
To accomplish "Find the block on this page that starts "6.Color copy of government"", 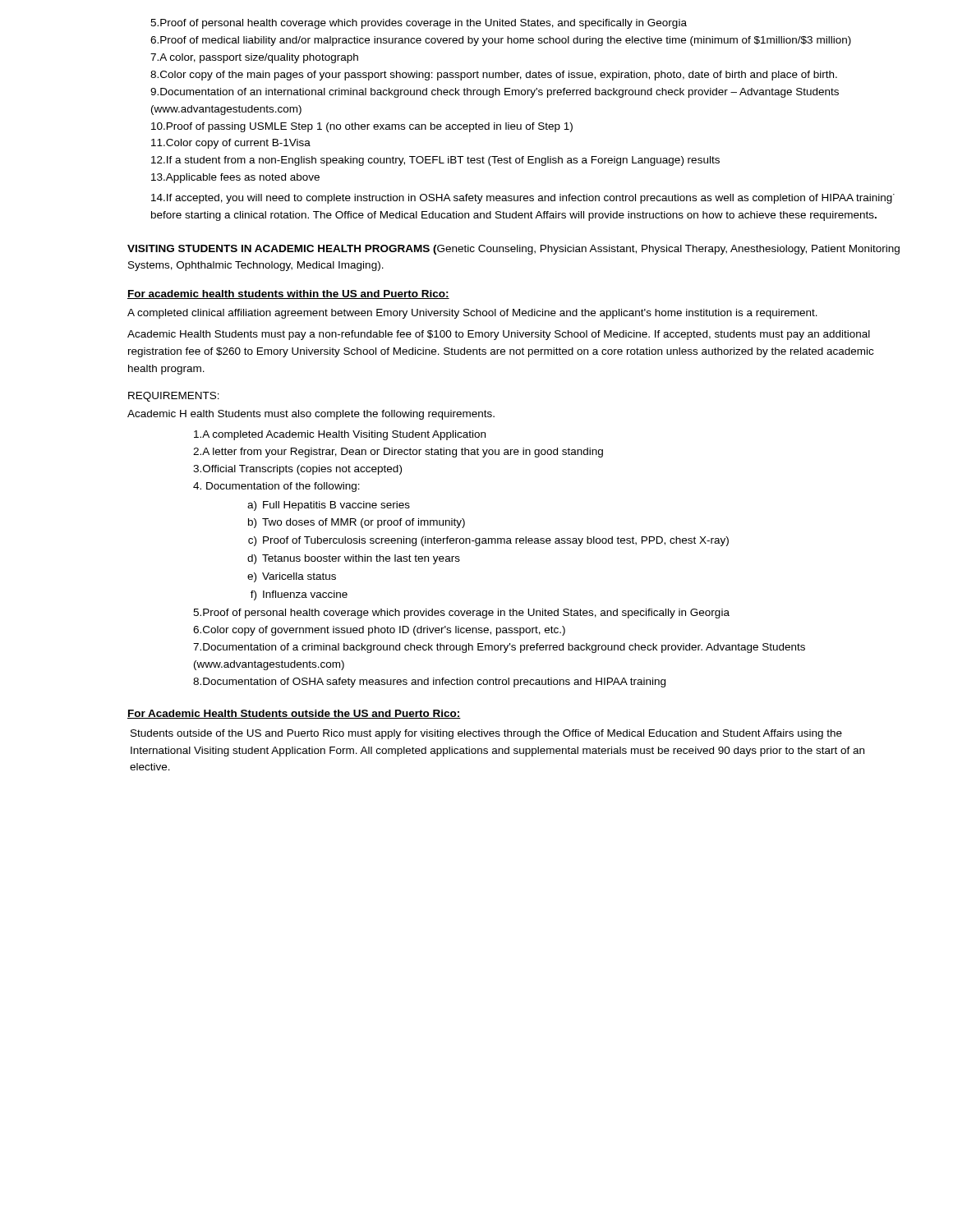I will [548, 630].
